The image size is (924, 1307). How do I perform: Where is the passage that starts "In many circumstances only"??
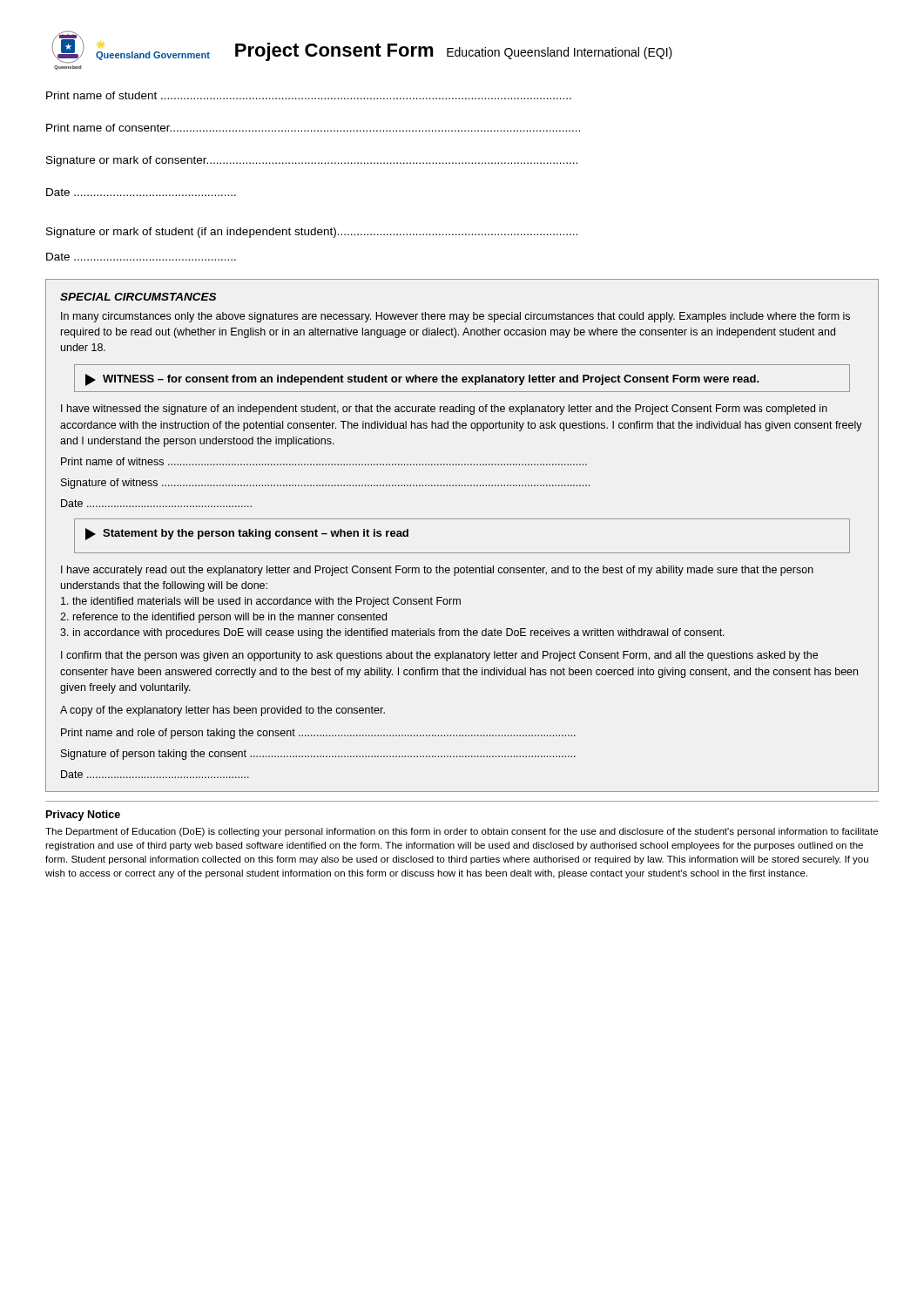point(455,332)
